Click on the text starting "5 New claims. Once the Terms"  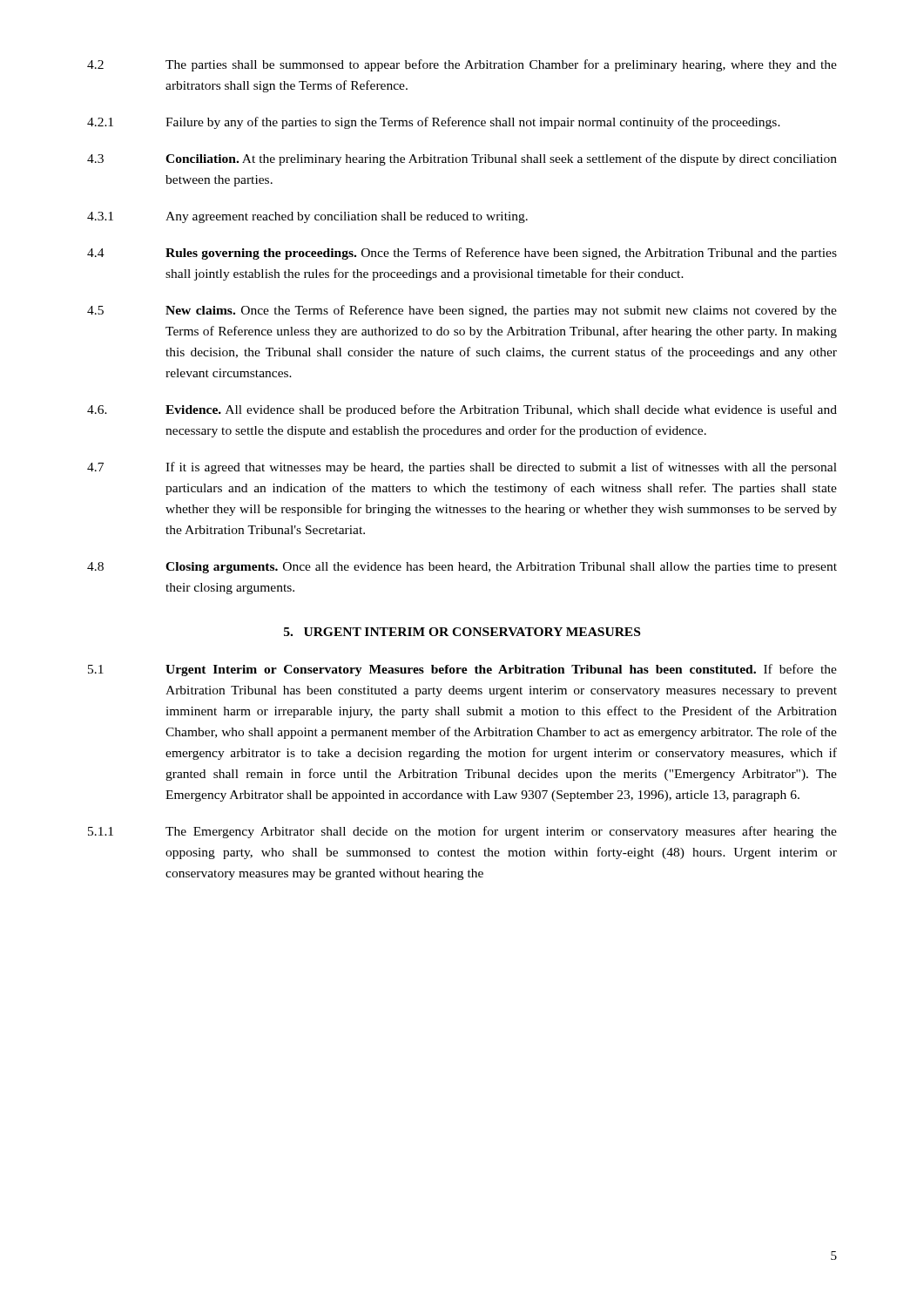tap(462, 342)
